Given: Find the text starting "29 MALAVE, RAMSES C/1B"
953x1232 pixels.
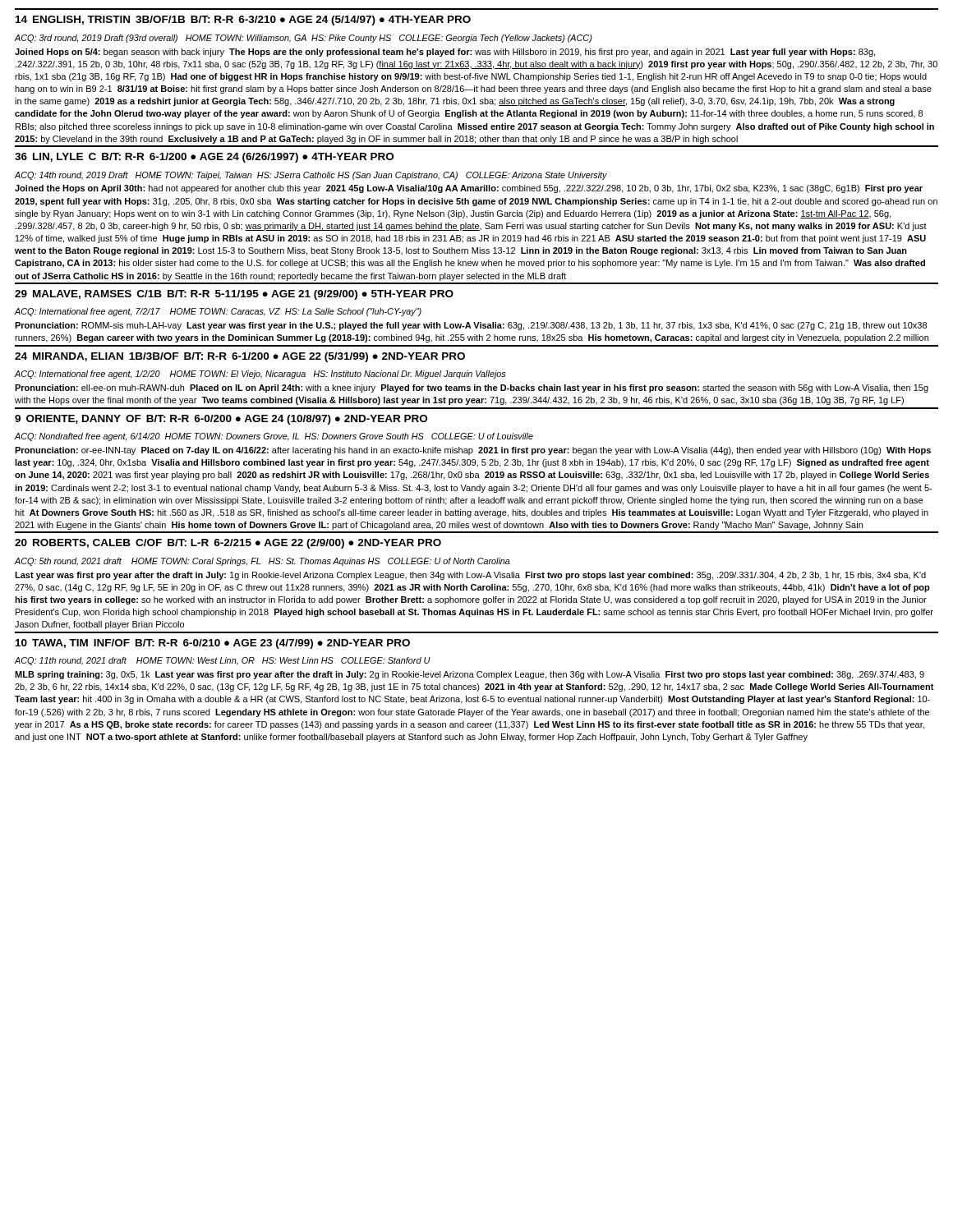Looking at the screenshot, I should pyautogui.click(x=476, y=294).
